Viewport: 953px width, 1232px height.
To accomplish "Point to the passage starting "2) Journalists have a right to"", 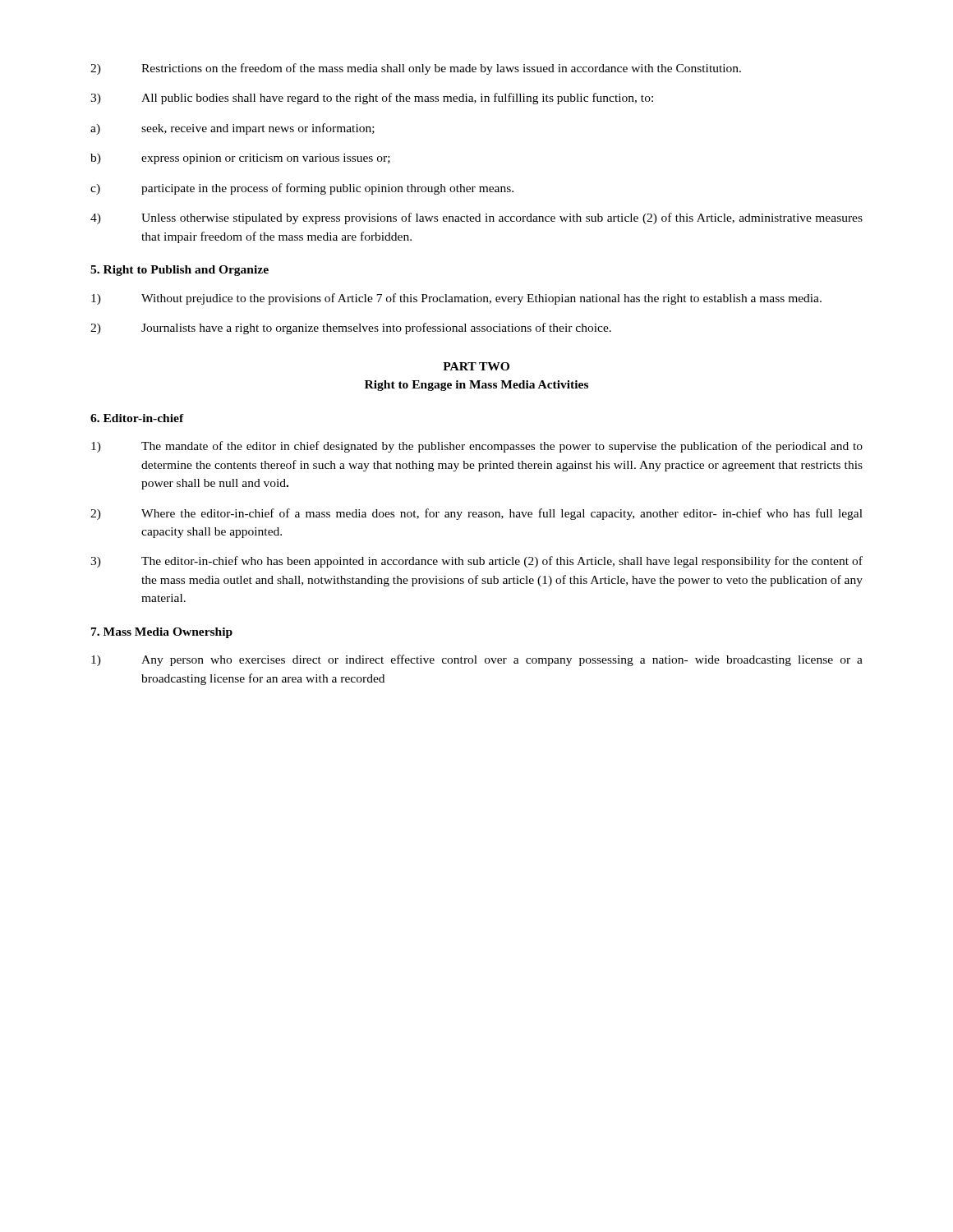I will (x=476, y=328).
